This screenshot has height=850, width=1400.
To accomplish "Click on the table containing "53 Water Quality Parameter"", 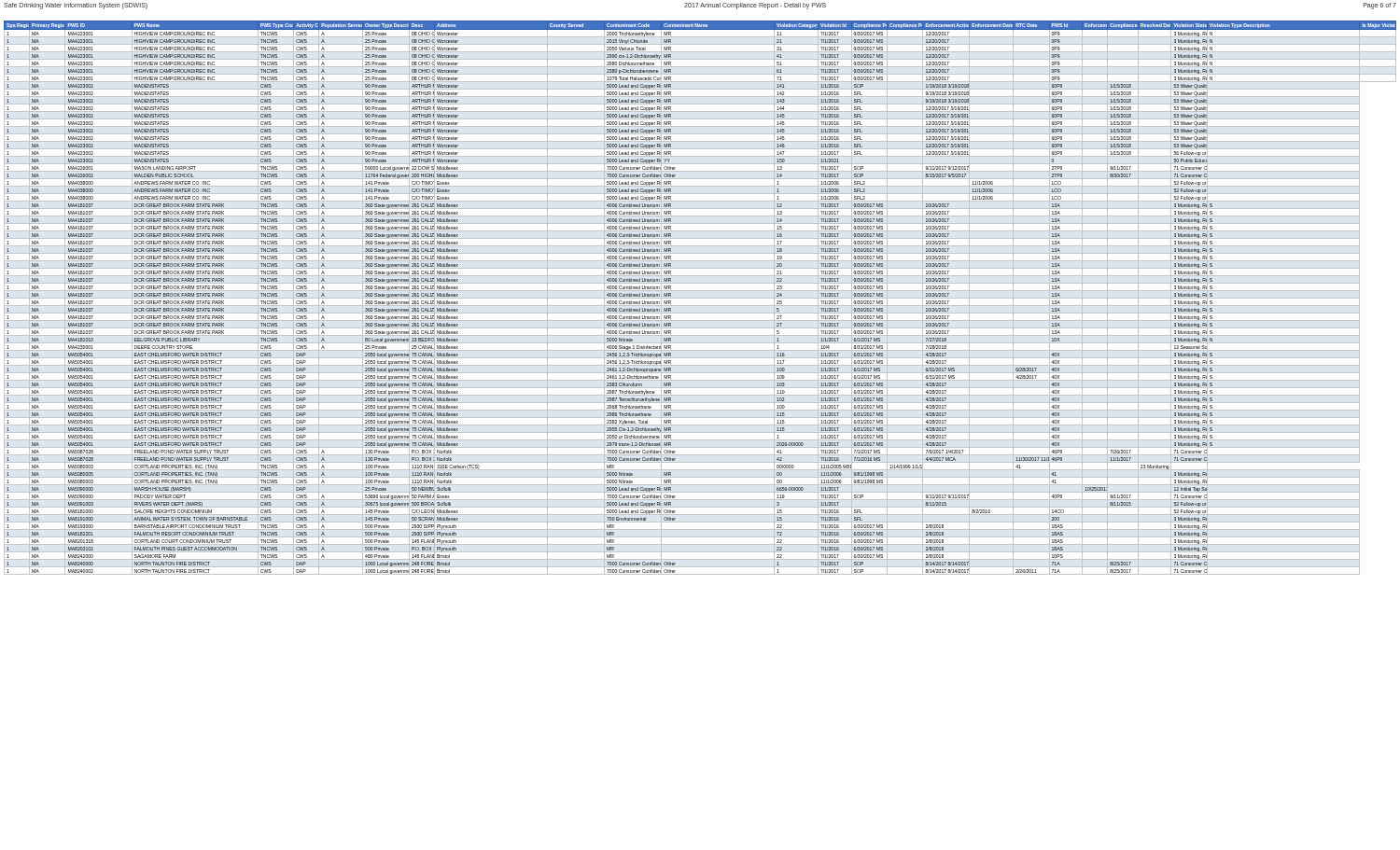I will [x=700, y=433].
